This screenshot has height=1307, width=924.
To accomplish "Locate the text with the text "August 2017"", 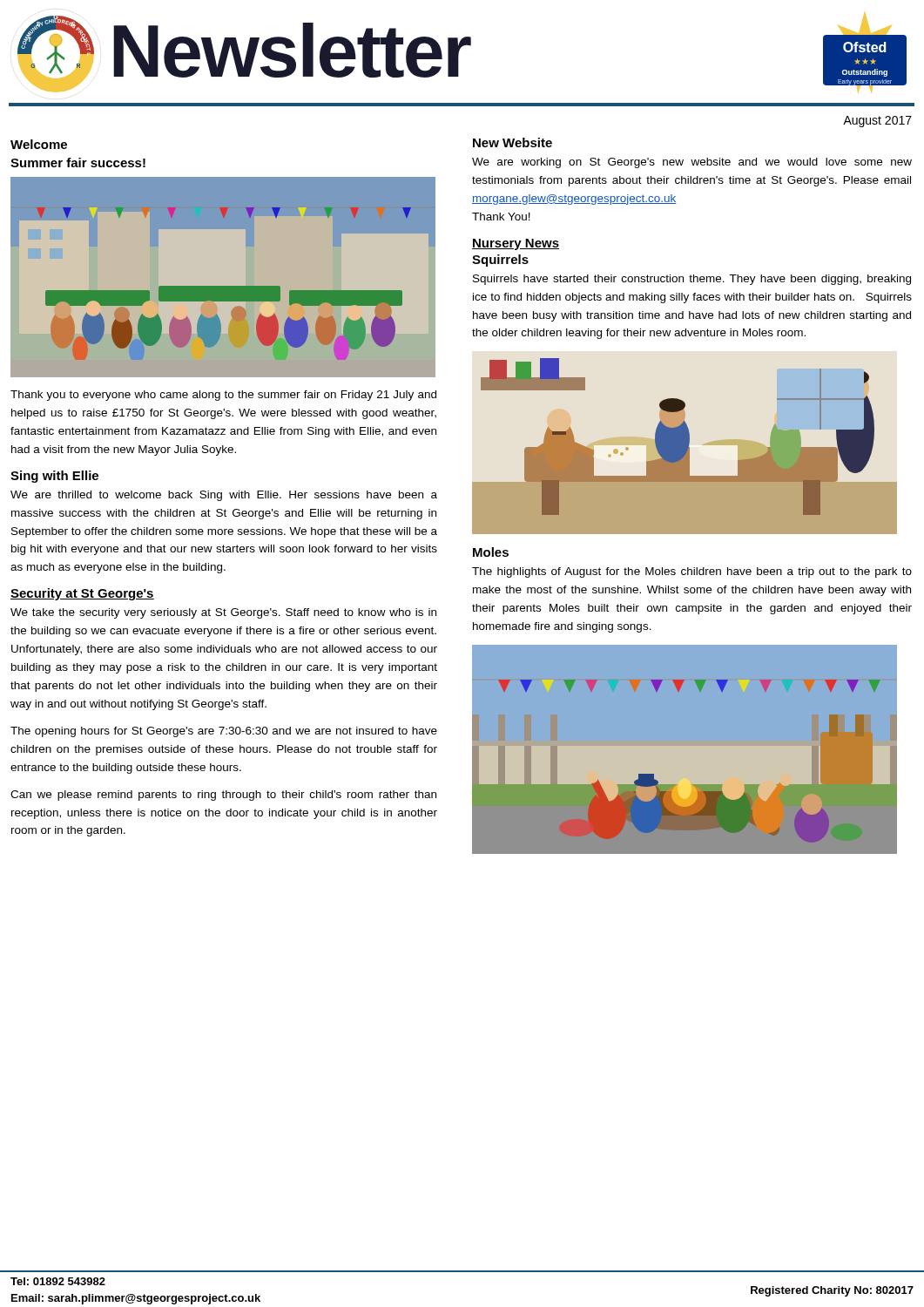I will (x=878, y=120).
